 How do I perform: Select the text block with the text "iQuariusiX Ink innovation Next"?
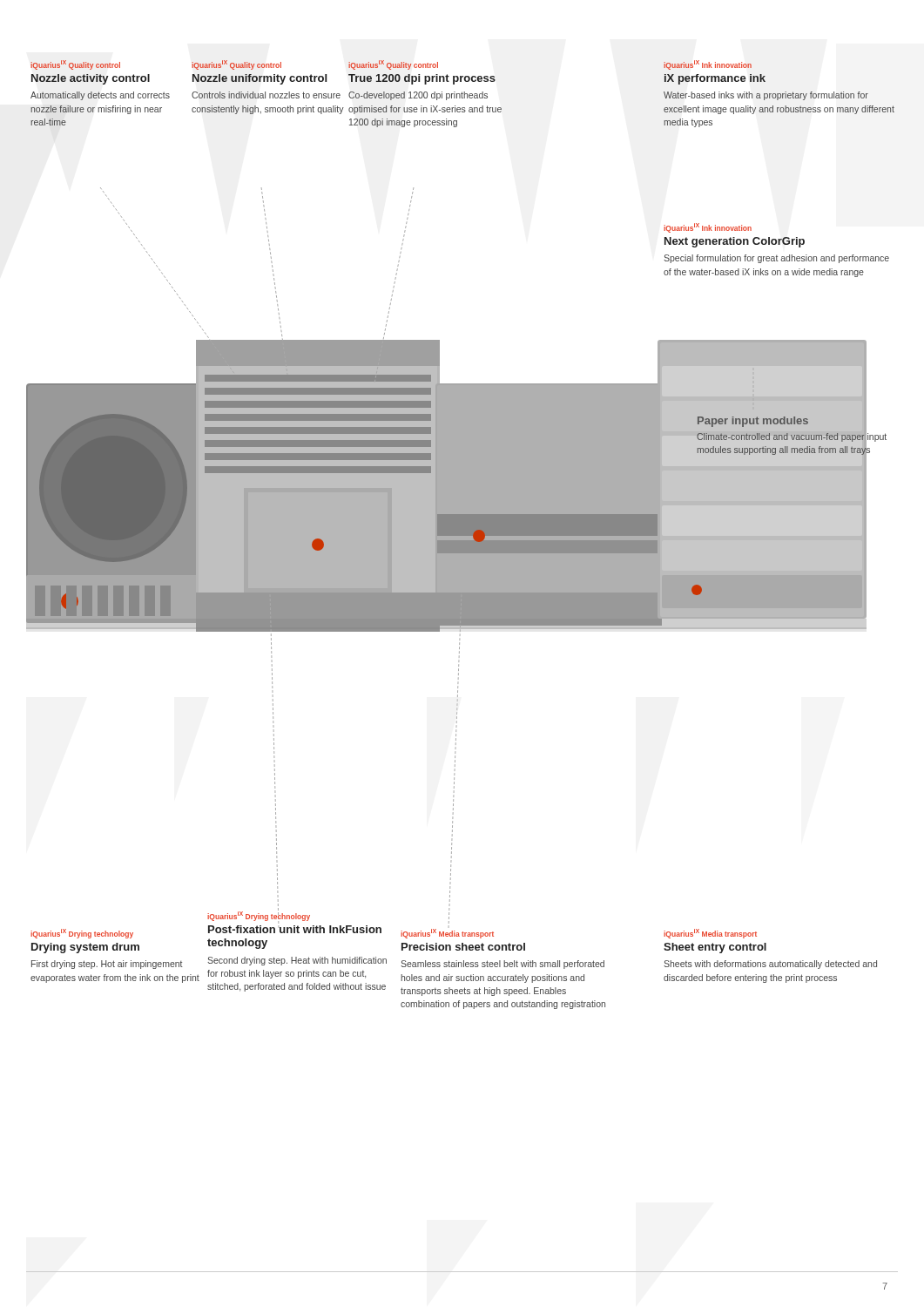click(779, 250)
